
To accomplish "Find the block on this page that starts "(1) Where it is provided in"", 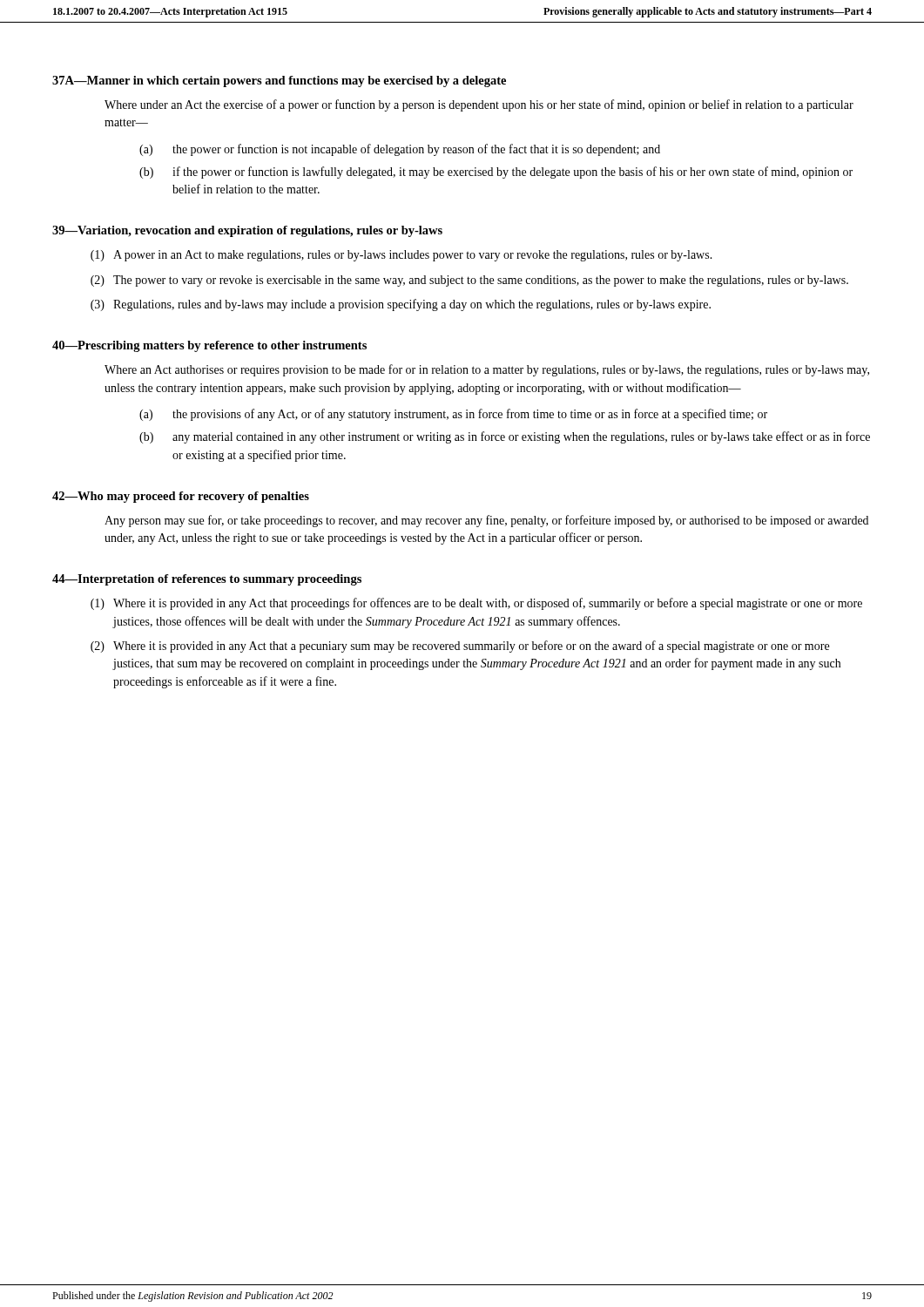I will (462, 613).
